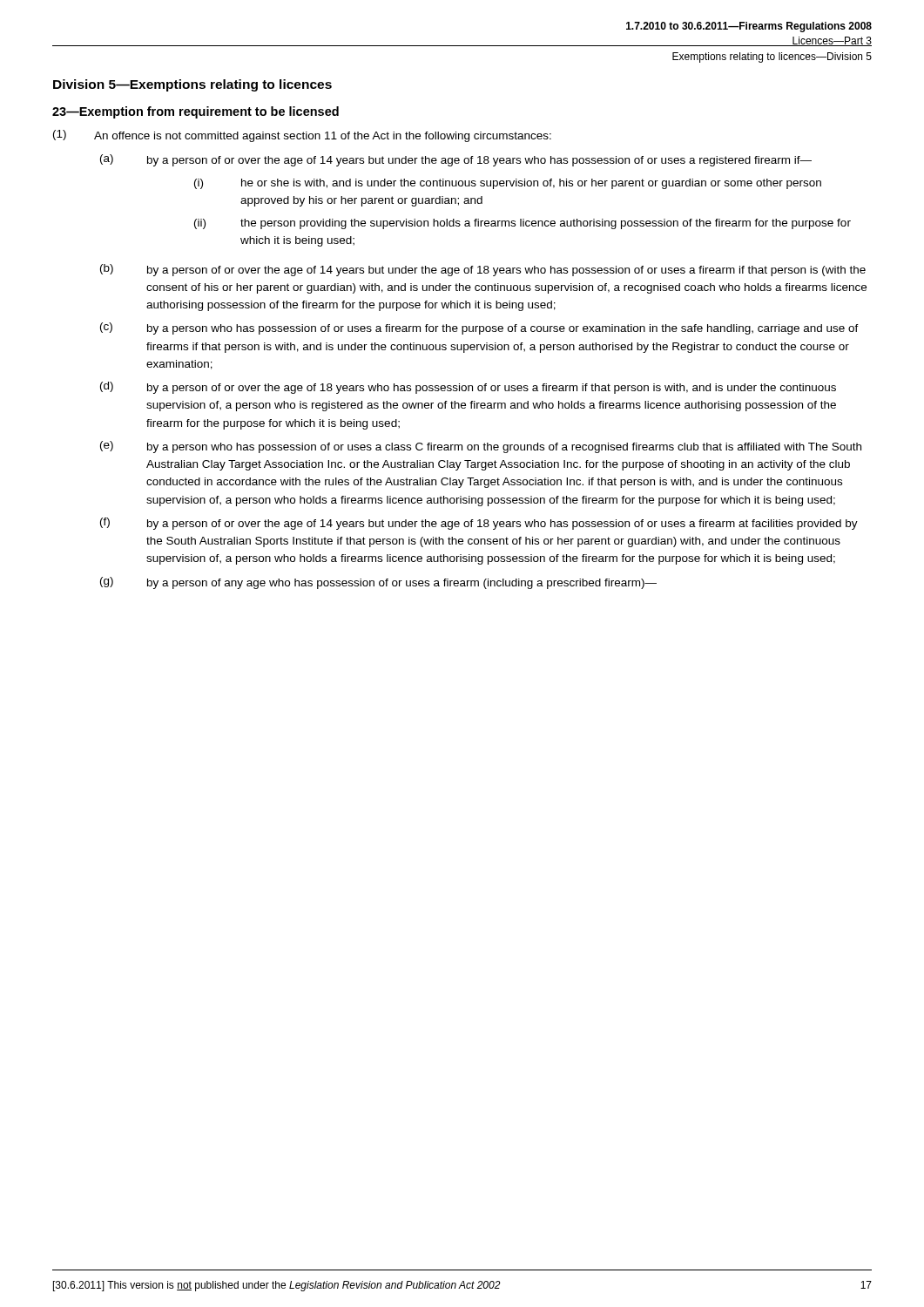The height and width of the screenshot is (1307, 924).
Task: Click the section header that begins "23—Exemption from requirement"
Action: (196, 112)
